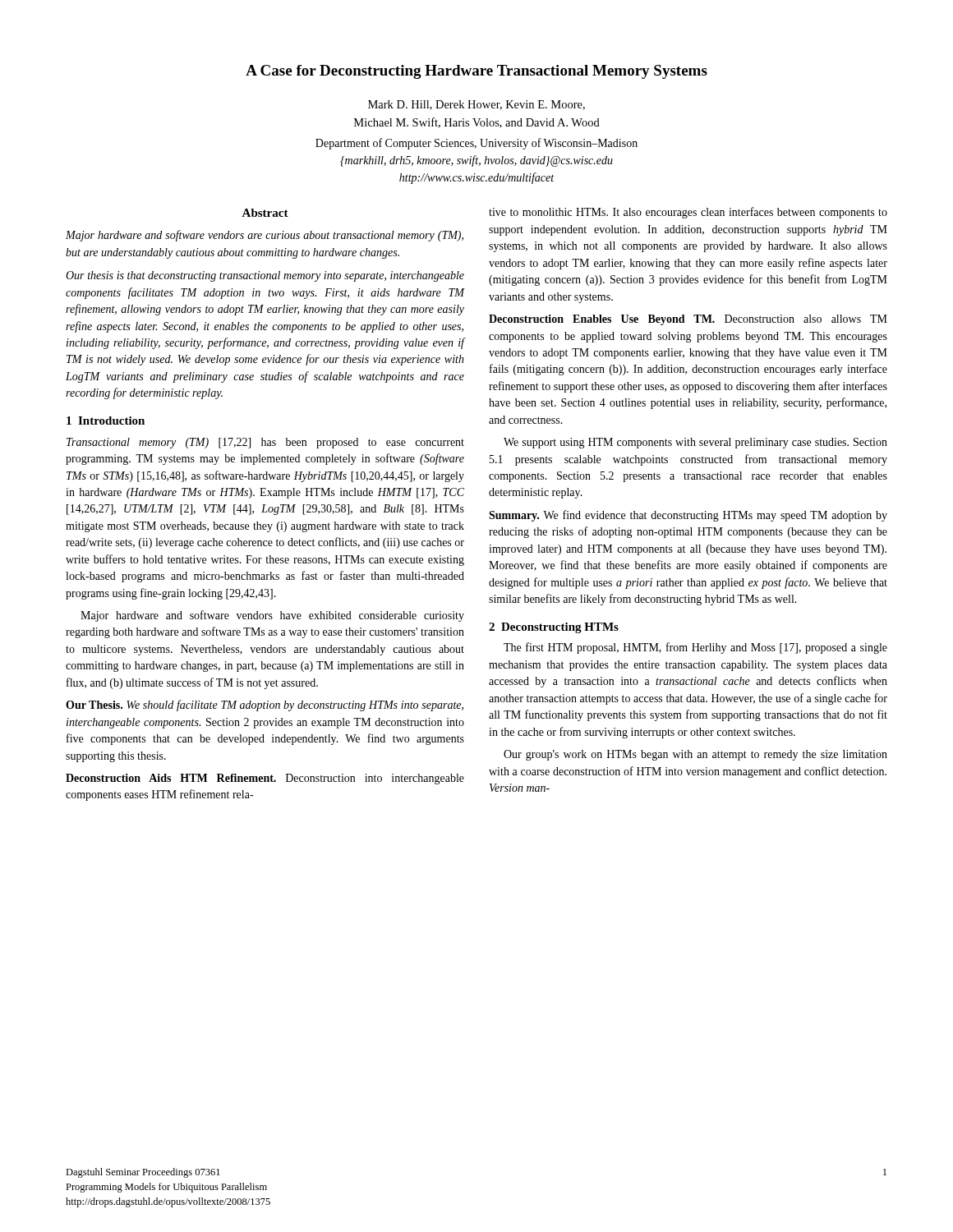Where is the passage that starts "Department of Computer Sciences,"?
Viewport: 953px width, 1232px height.
(476, 161)
